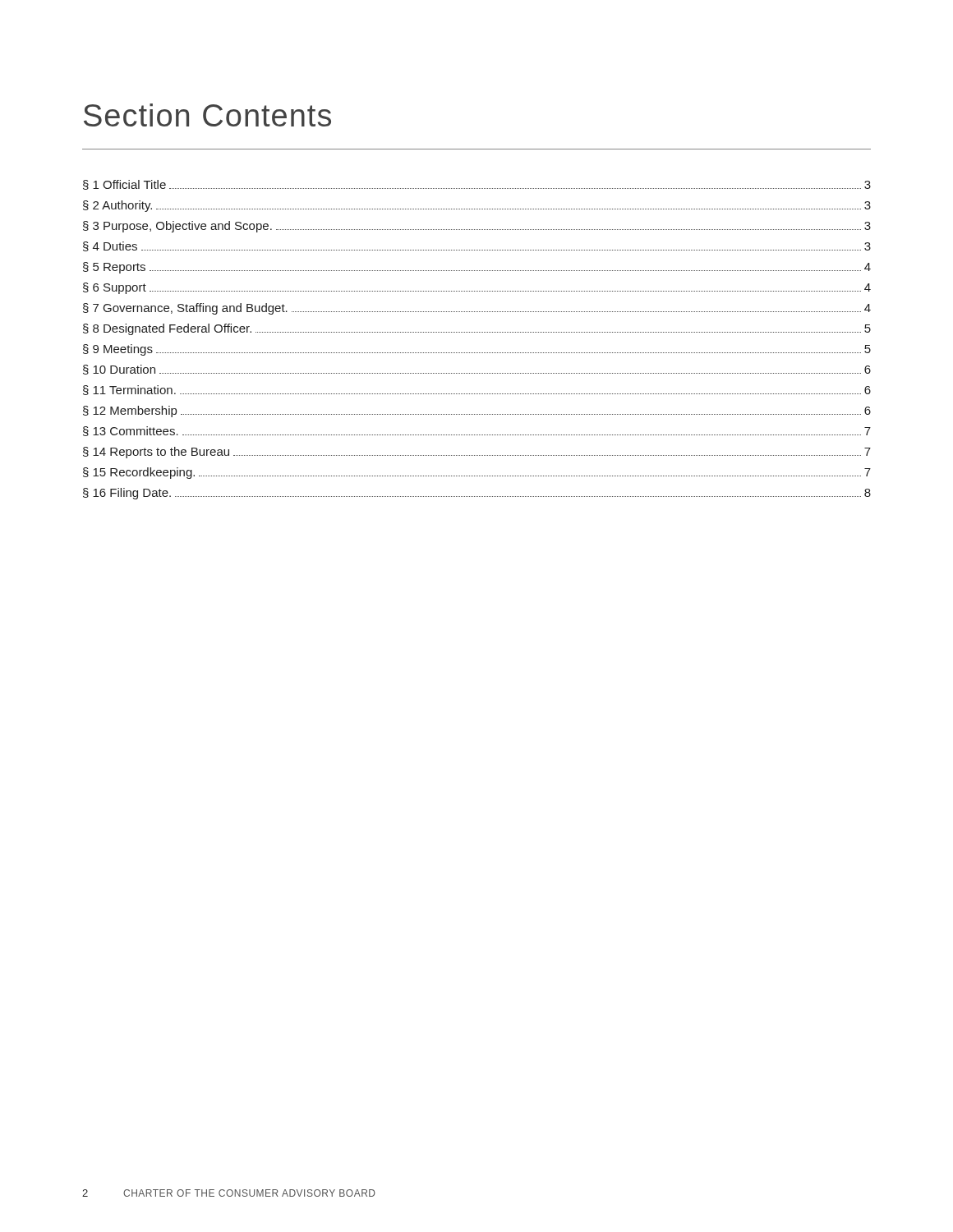The width and height of the screenshot is (953, 1232).
Task: Find the list item containing "§ 8 Designated Federal Officer.5"
Action: pyautogui.click(x=476, y=328)
